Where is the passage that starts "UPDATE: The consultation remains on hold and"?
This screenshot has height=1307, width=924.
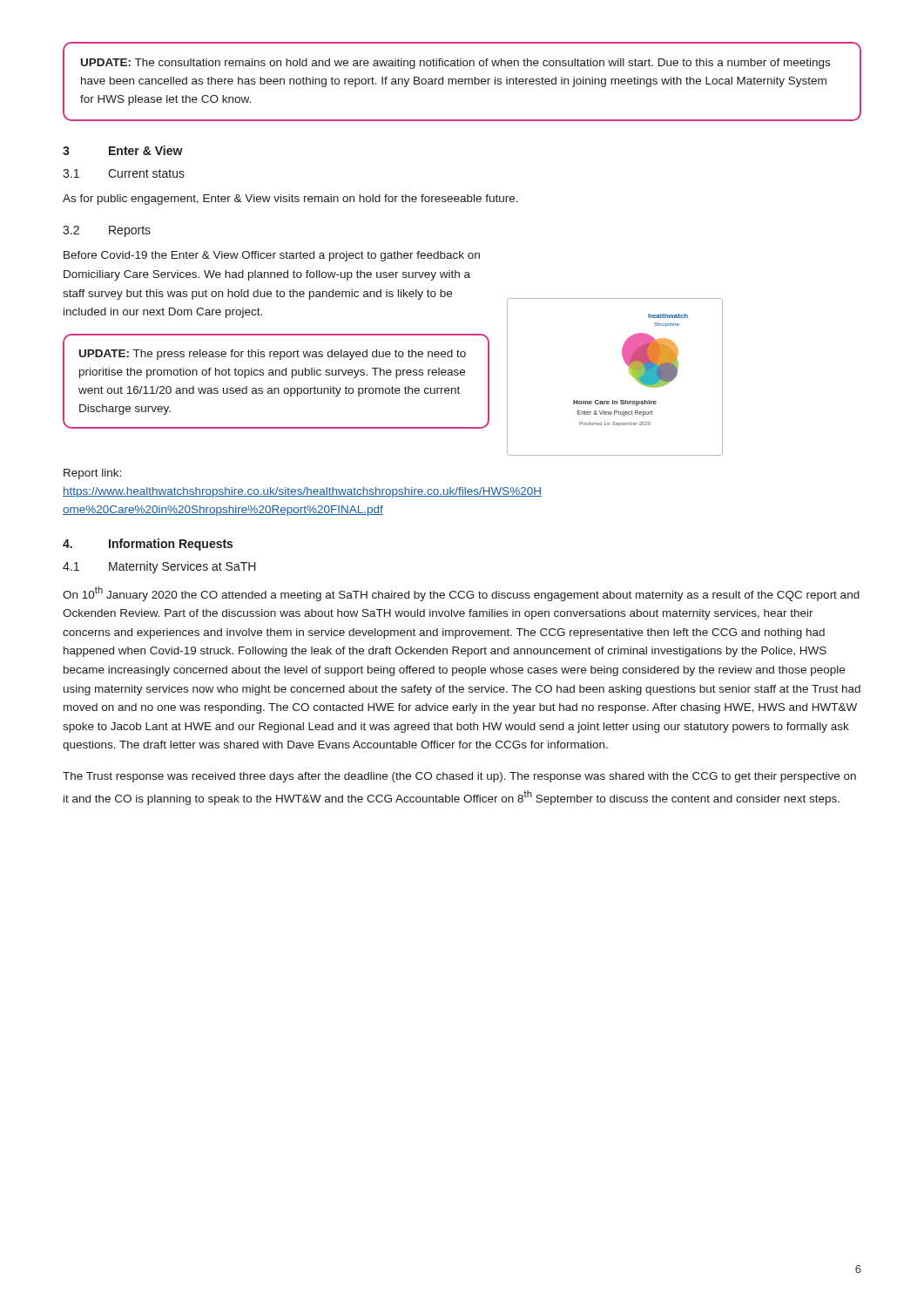pos(455,81)
